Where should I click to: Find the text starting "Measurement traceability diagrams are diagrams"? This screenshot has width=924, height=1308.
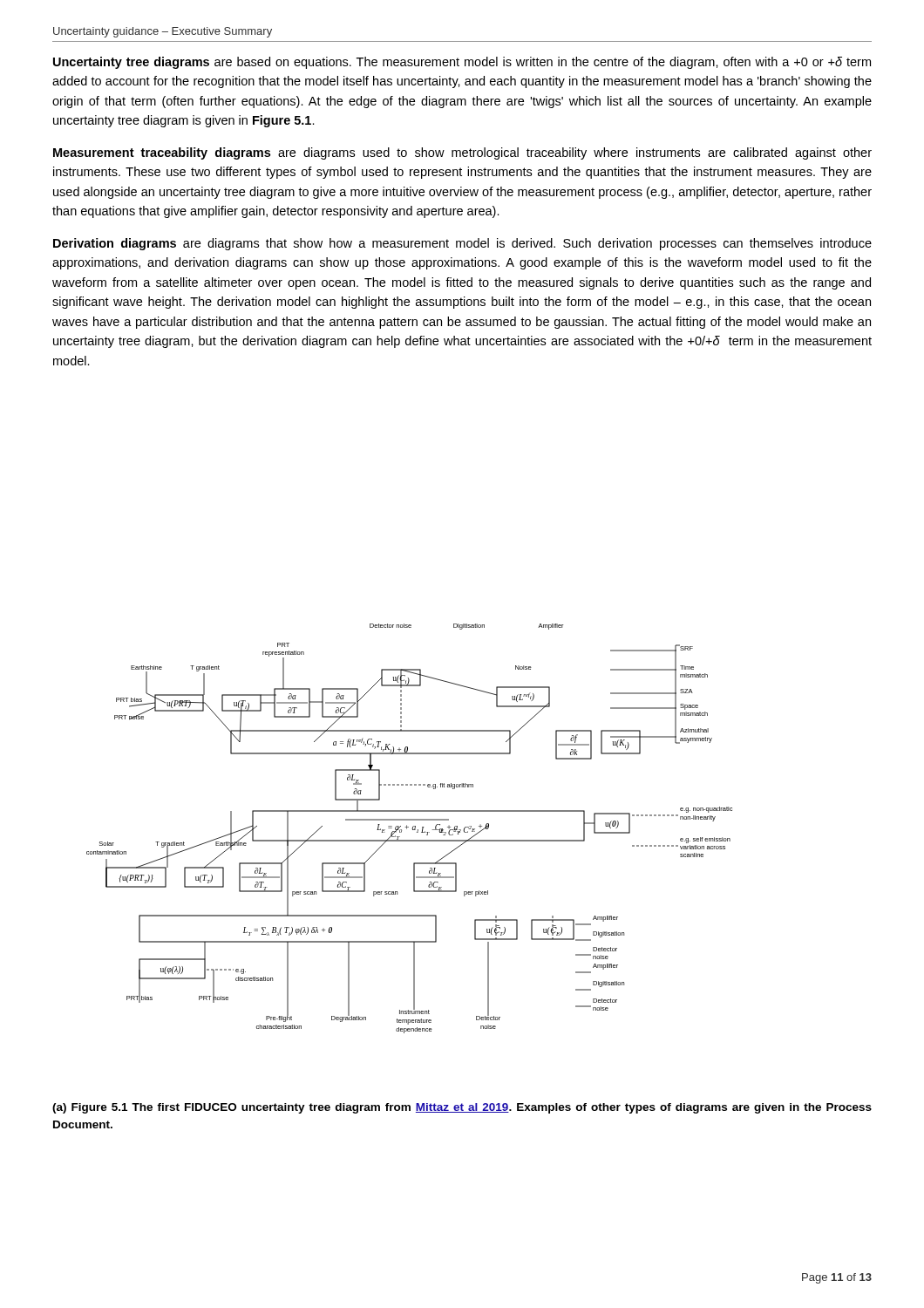(x=462, y=182)
